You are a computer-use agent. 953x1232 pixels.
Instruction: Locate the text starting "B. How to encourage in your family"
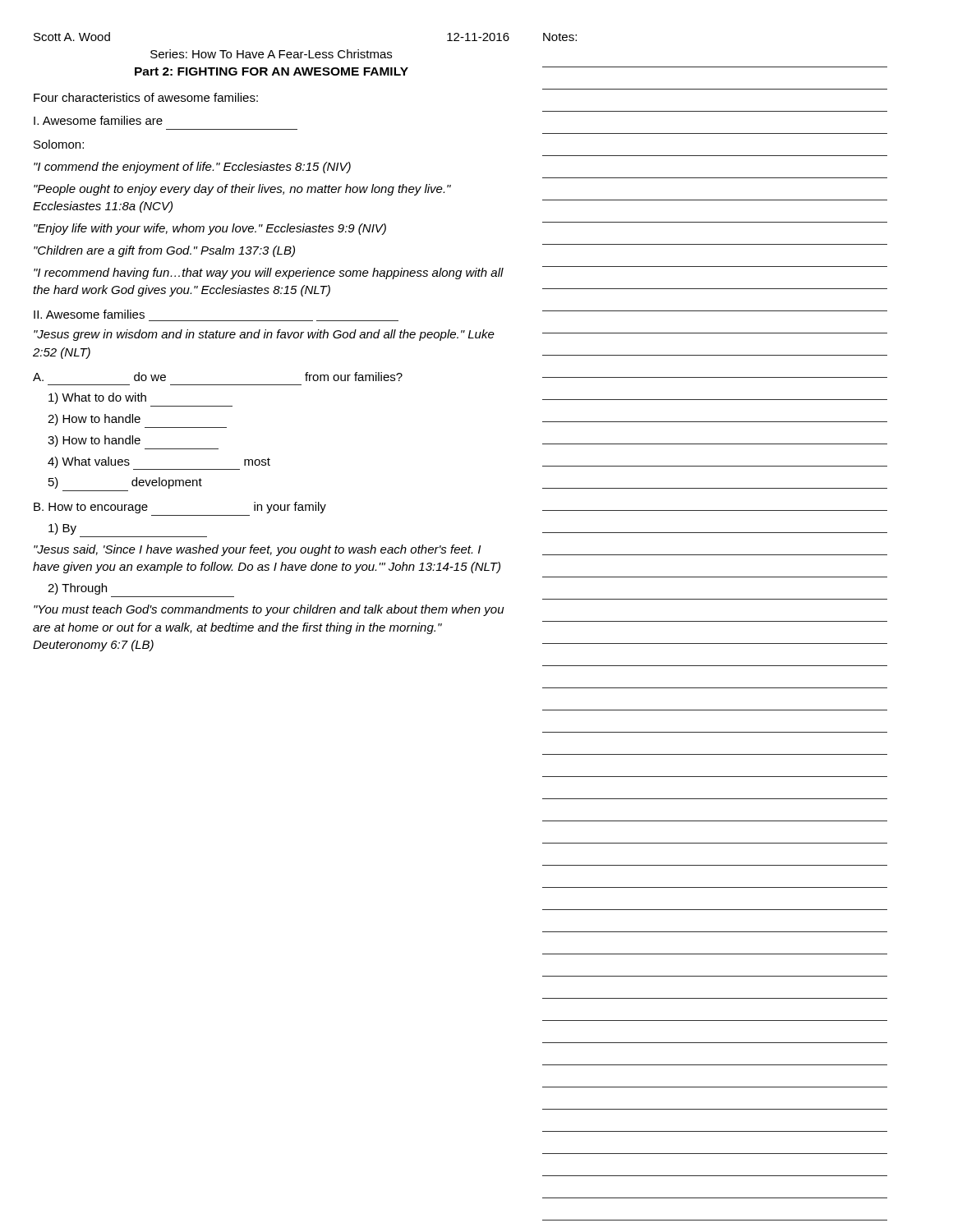(x=179, y=508)
